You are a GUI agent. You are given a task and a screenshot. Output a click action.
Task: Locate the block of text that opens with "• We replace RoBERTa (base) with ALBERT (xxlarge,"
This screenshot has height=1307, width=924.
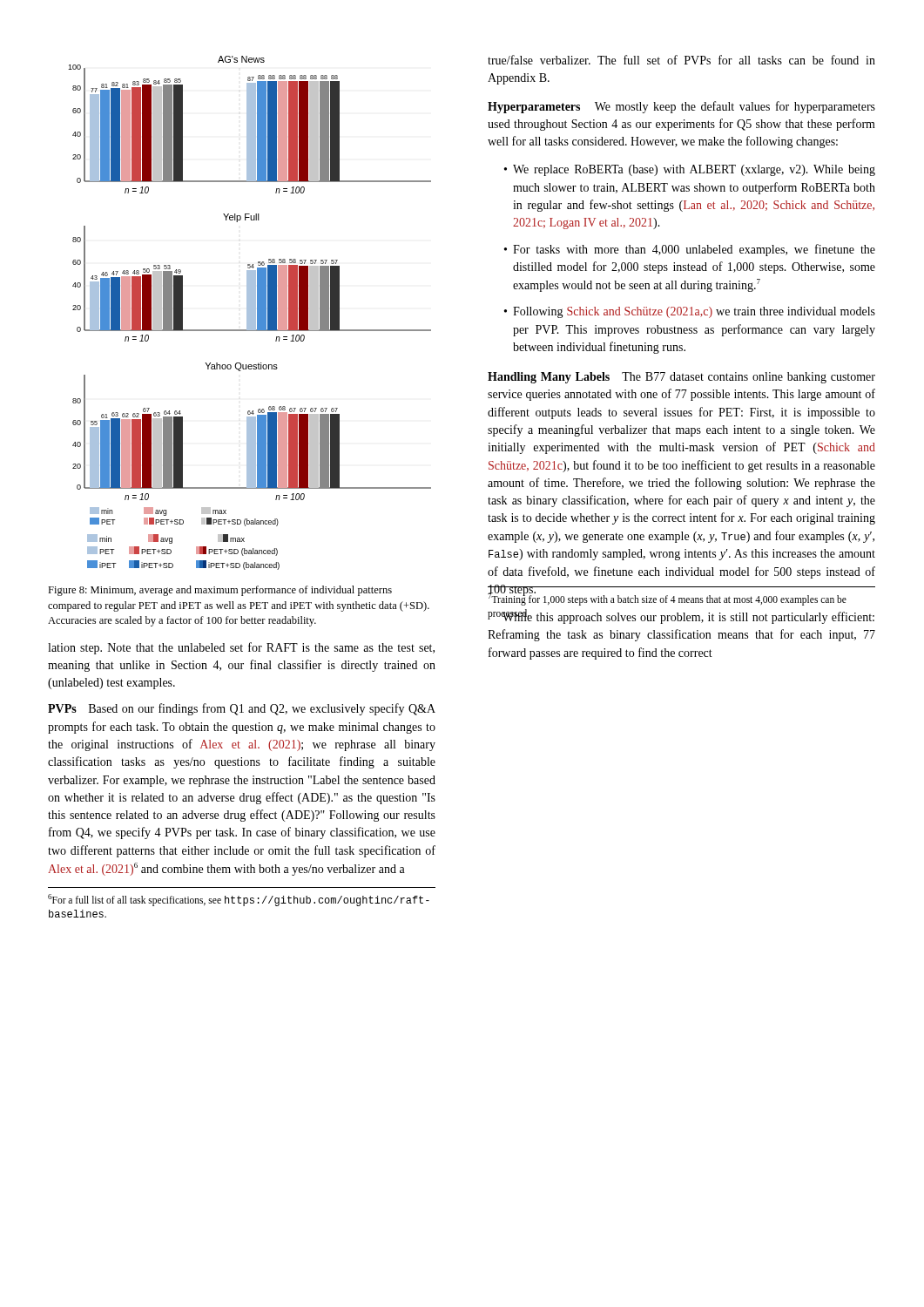[x=689, y=197]
